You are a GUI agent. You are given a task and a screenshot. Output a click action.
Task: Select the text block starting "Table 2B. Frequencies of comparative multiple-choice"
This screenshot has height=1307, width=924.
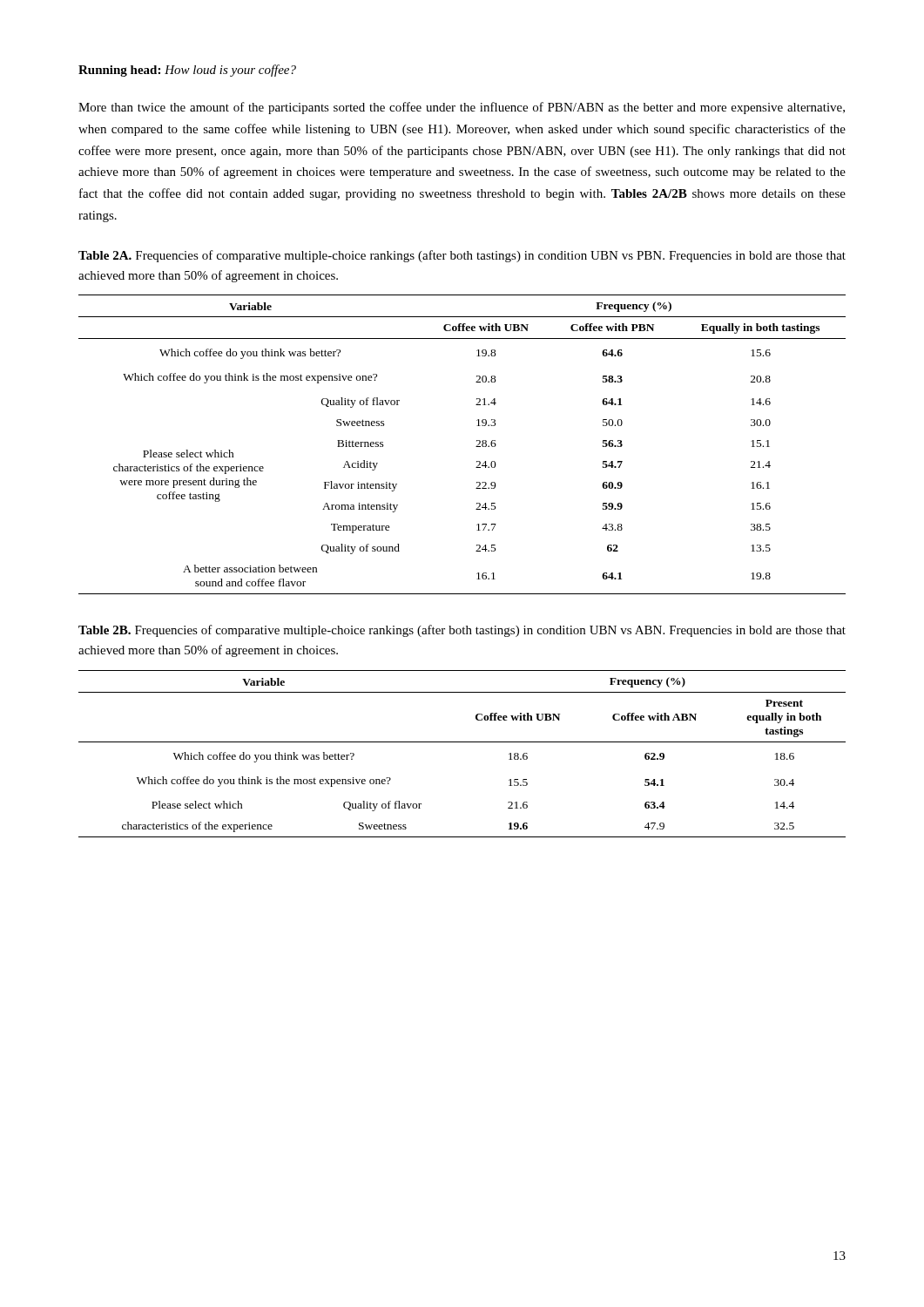tap(462, 640)
